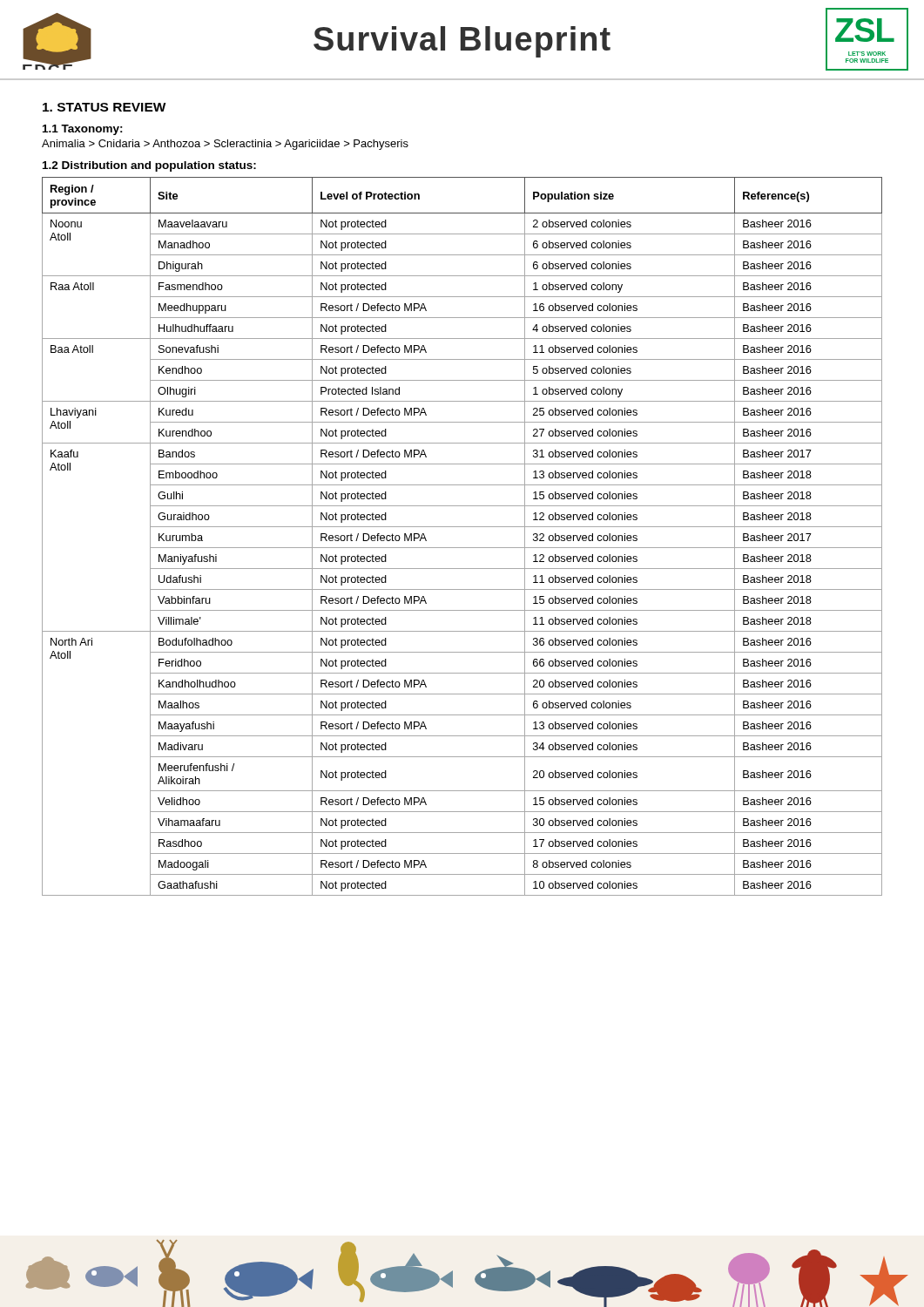Select the illustration
The image size is (924, 1307).
pos(462,1271)
